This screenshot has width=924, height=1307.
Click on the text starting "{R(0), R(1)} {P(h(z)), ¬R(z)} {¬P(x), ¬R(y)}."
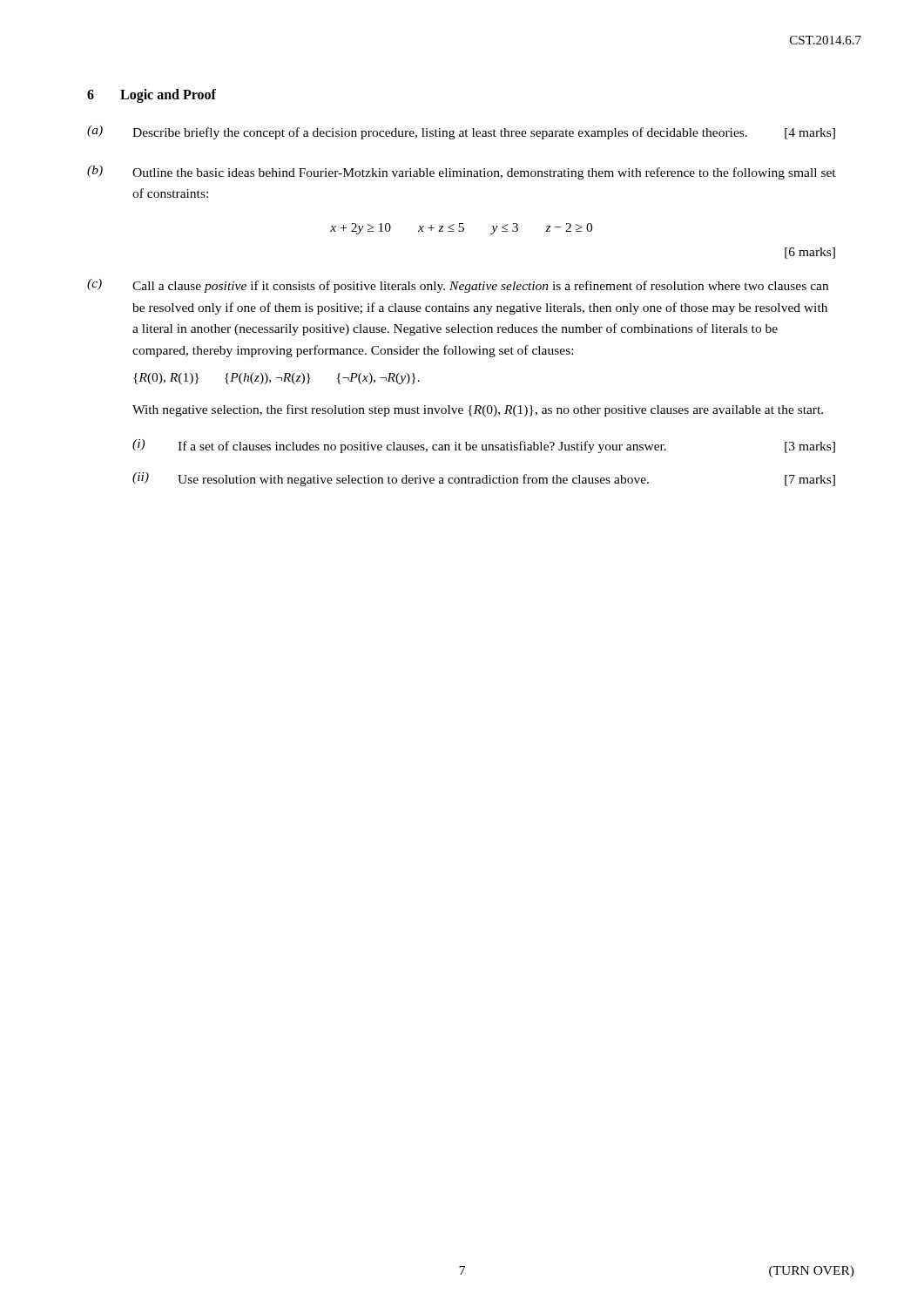tap(276, 377)
